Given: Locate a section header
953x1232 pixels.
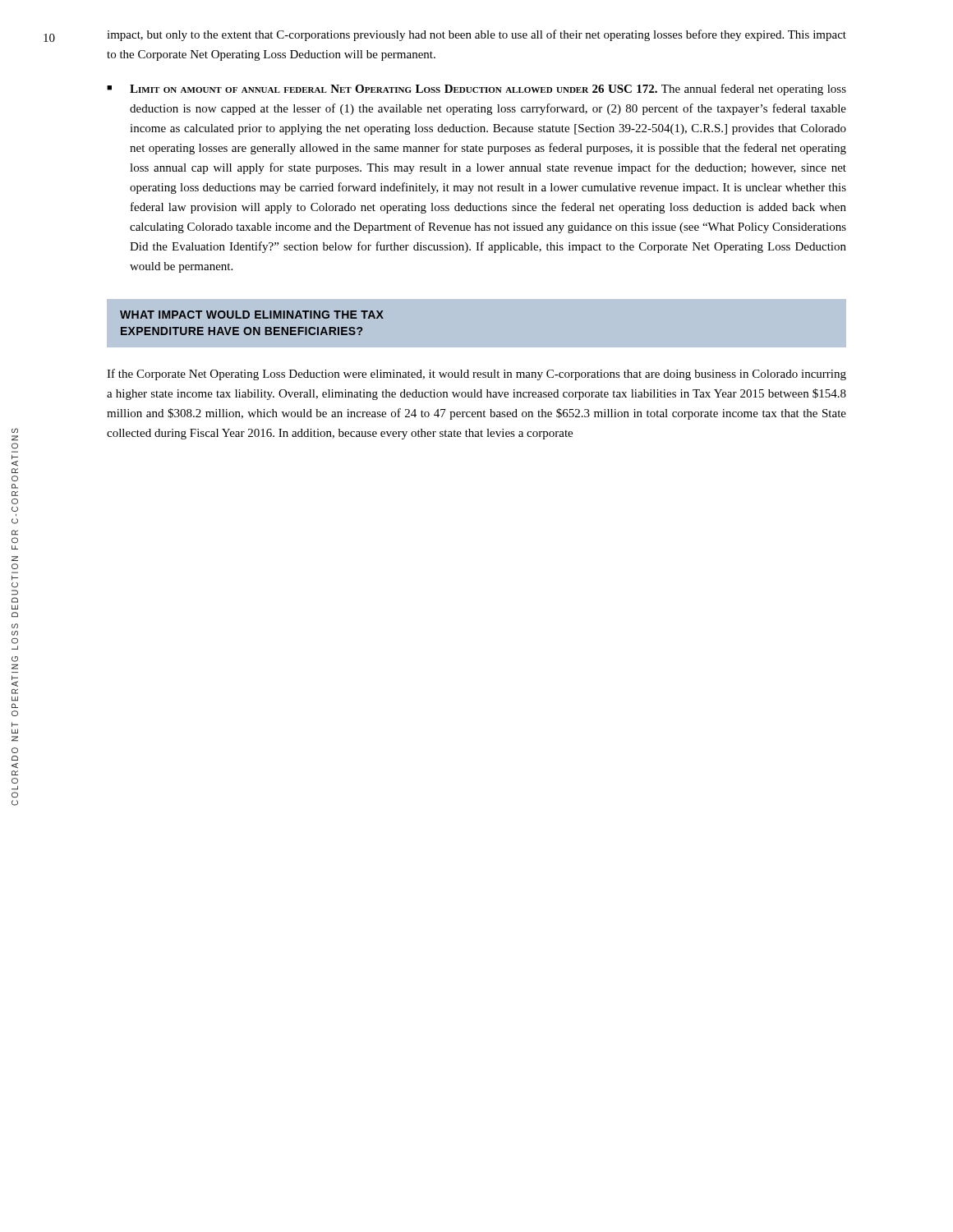Looking at the screenshot, I should pyautogui.click(x=476, y=323).
